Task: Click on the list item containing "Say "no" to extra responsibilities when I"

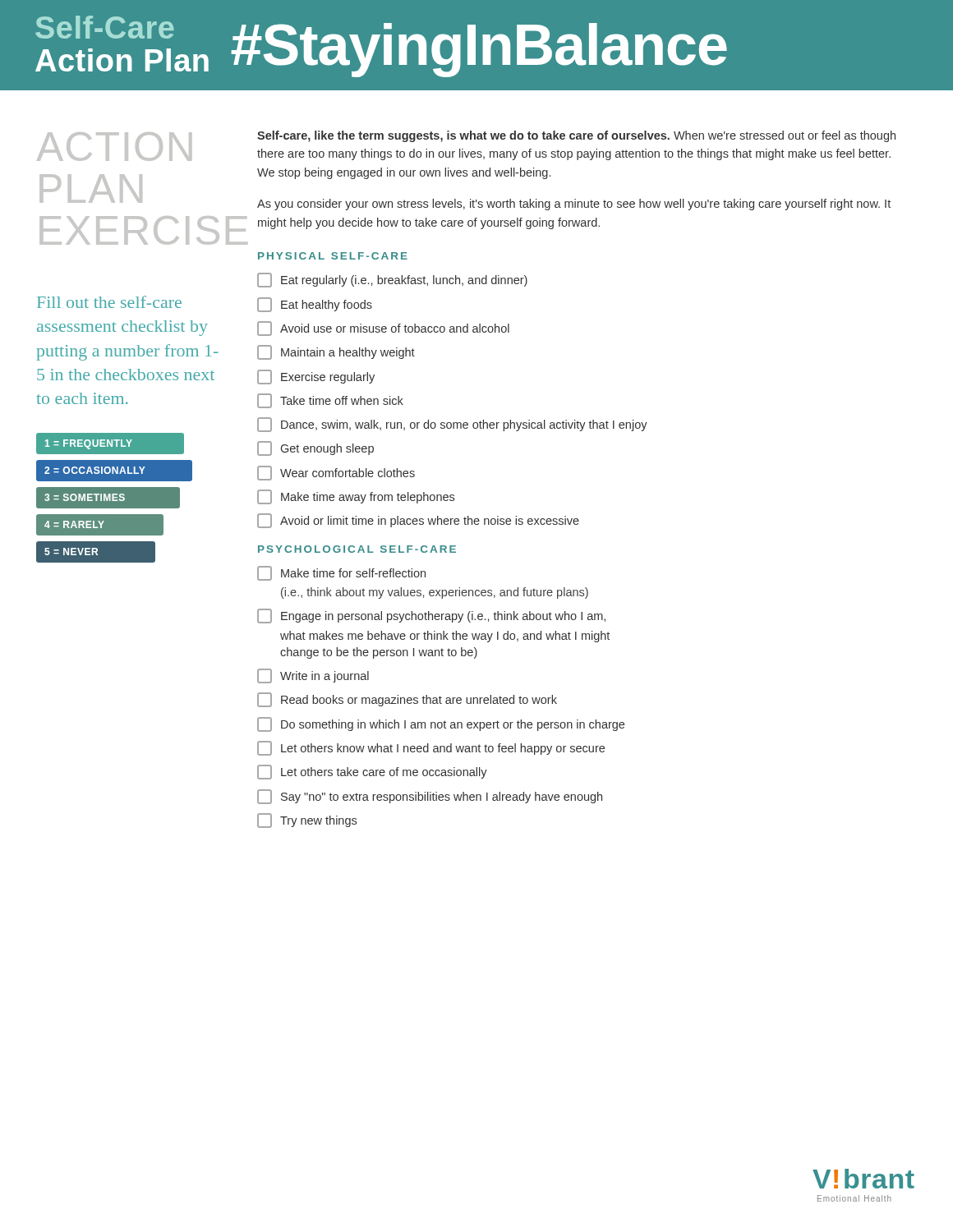Action: pyautogui.click(x=430, y=796)
